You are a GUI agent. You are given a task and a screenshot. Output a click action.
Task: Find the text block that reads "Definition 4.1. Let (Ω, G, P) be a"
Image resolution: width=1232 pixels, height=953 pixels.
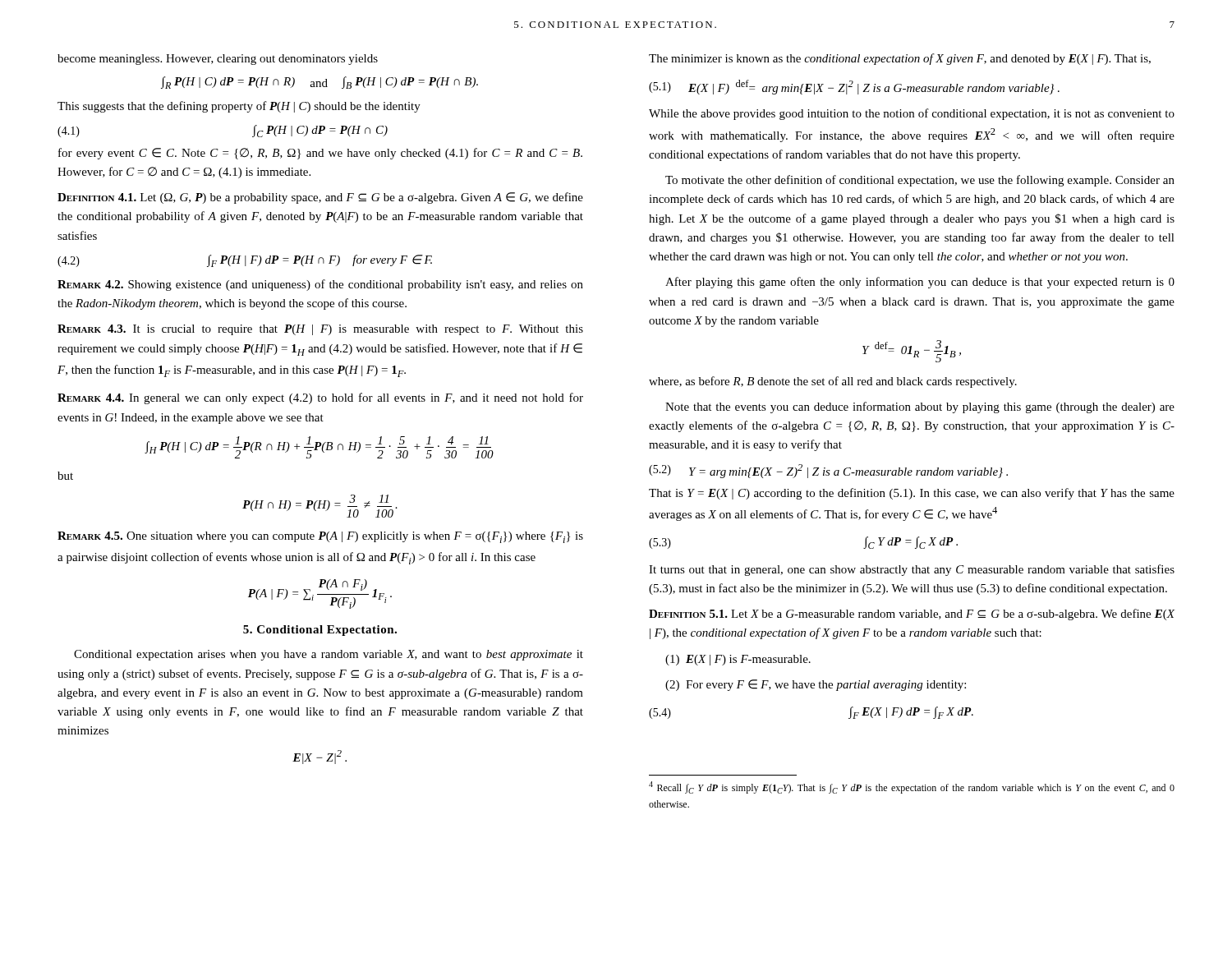[x=320, y=217]
